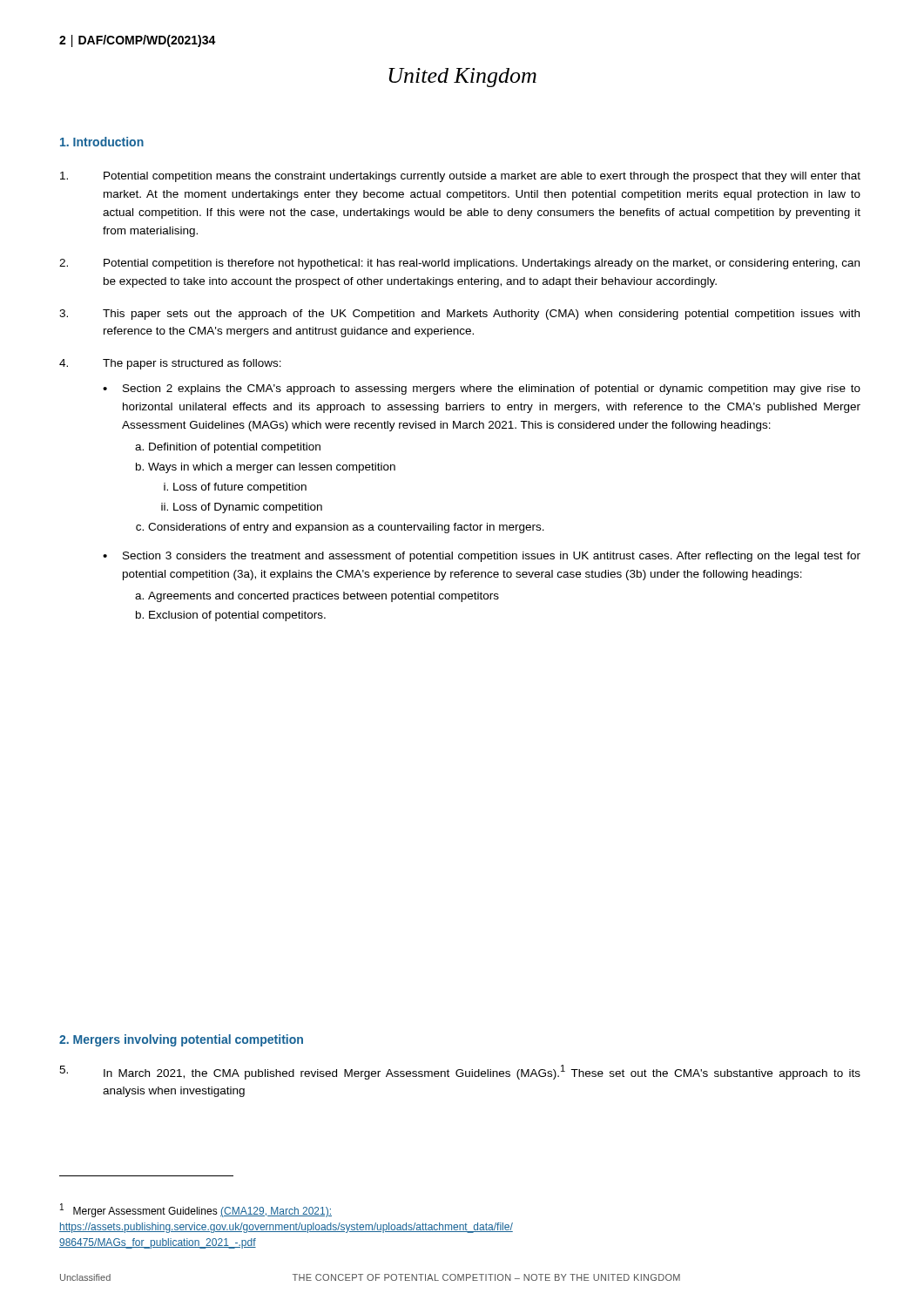Image resolution: width=924 pixels, height=1307 pixels.
Task: Select the title with the text "United Kingdom"
Action: pyautogui.click(x=462, y=75)
